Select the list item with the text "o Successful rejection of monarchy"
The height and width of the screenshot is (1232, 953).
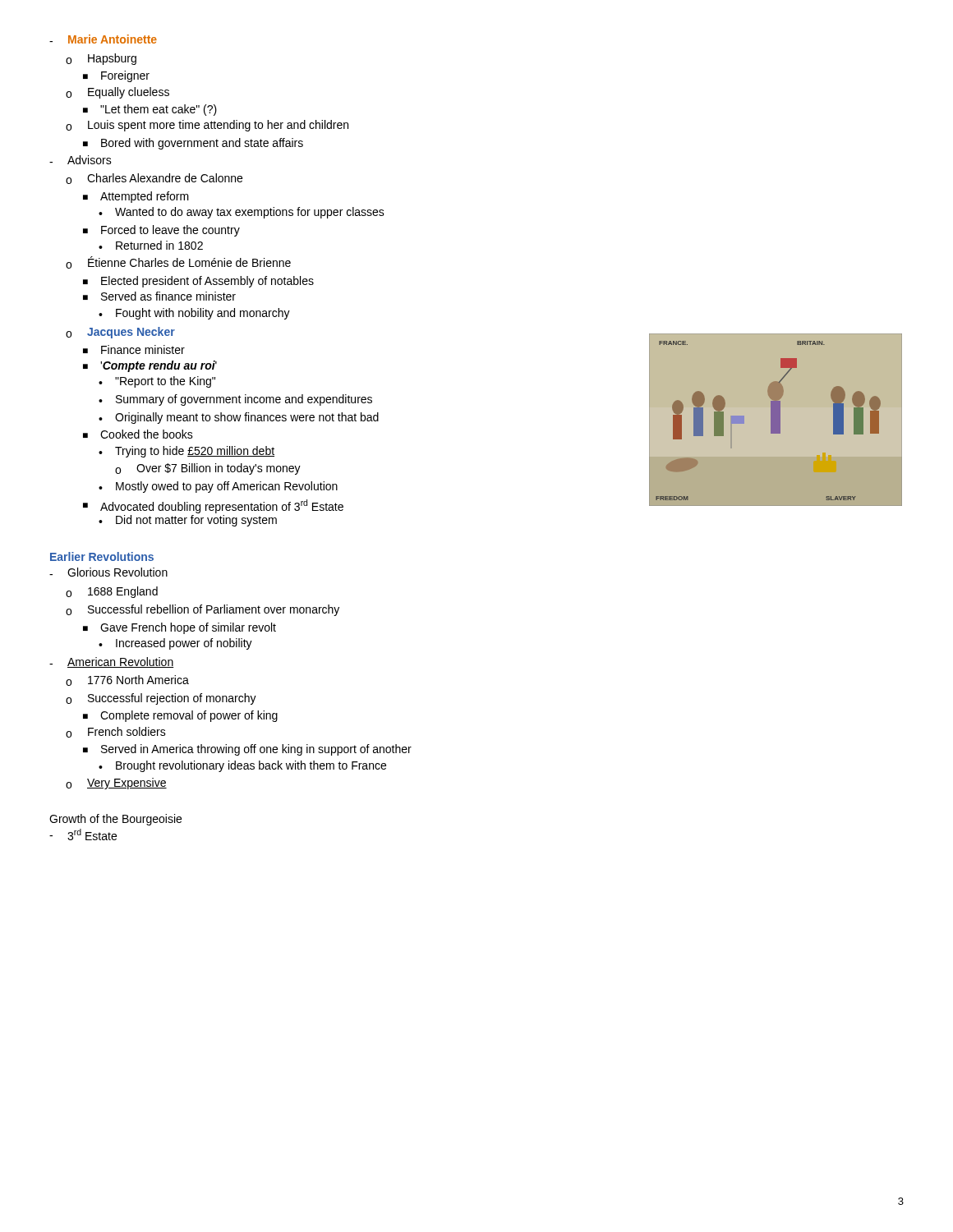[161, 700]
